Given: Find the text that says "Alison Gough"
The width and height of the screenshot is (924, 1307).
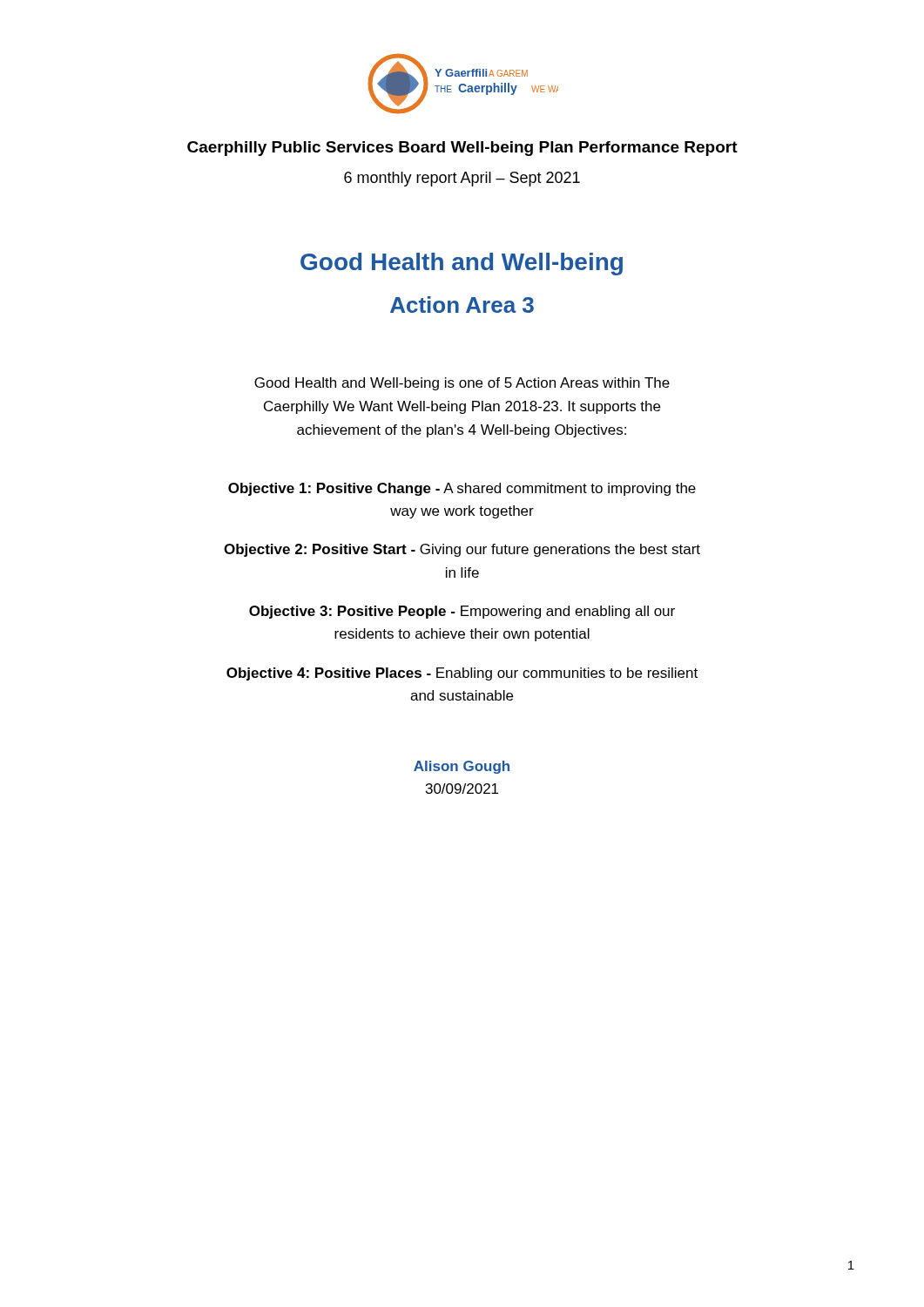Looking at the screenshot, I should point(462,767).
